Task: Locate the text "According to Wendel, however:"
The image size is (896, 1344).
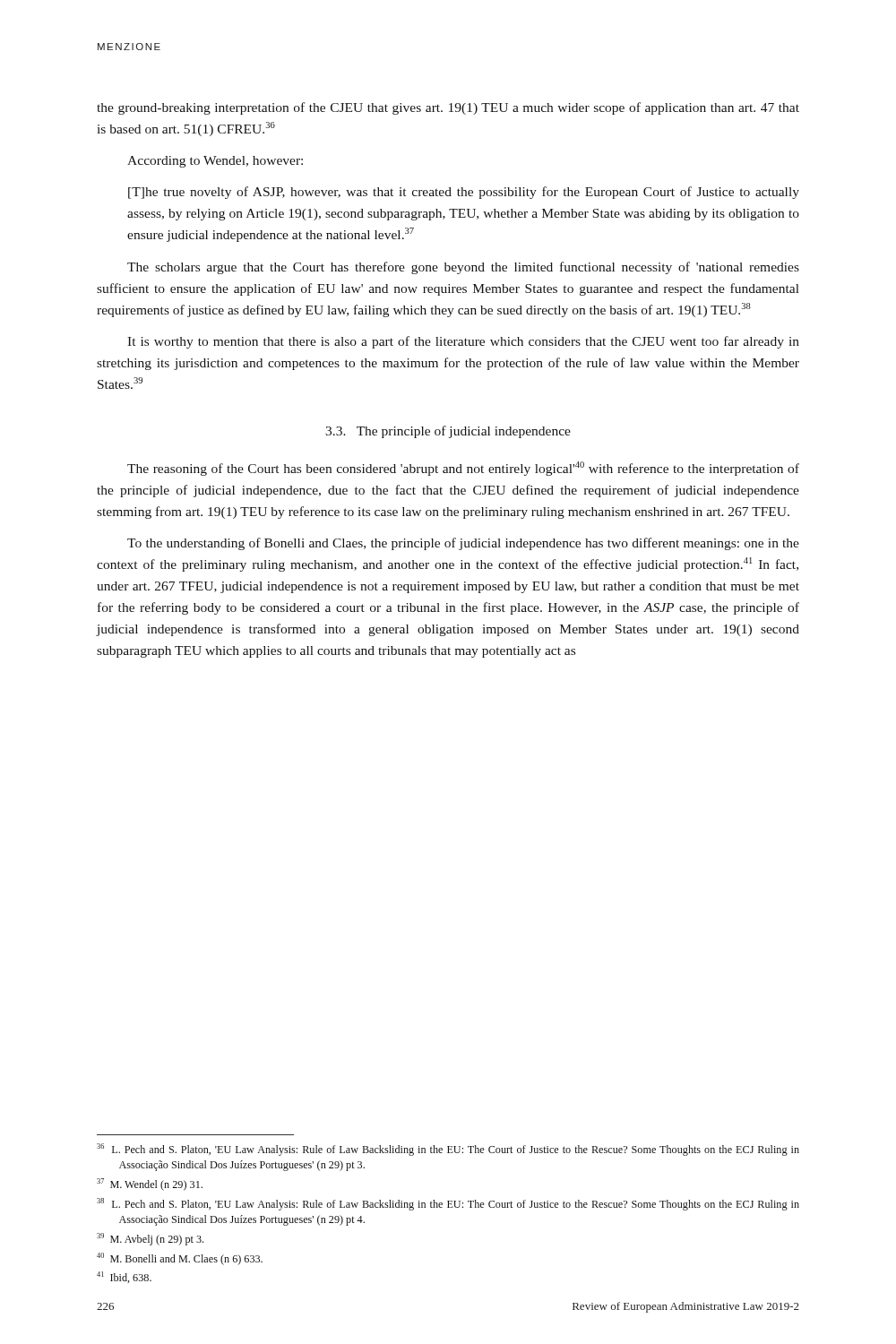Action: click(x=215, y=162)
